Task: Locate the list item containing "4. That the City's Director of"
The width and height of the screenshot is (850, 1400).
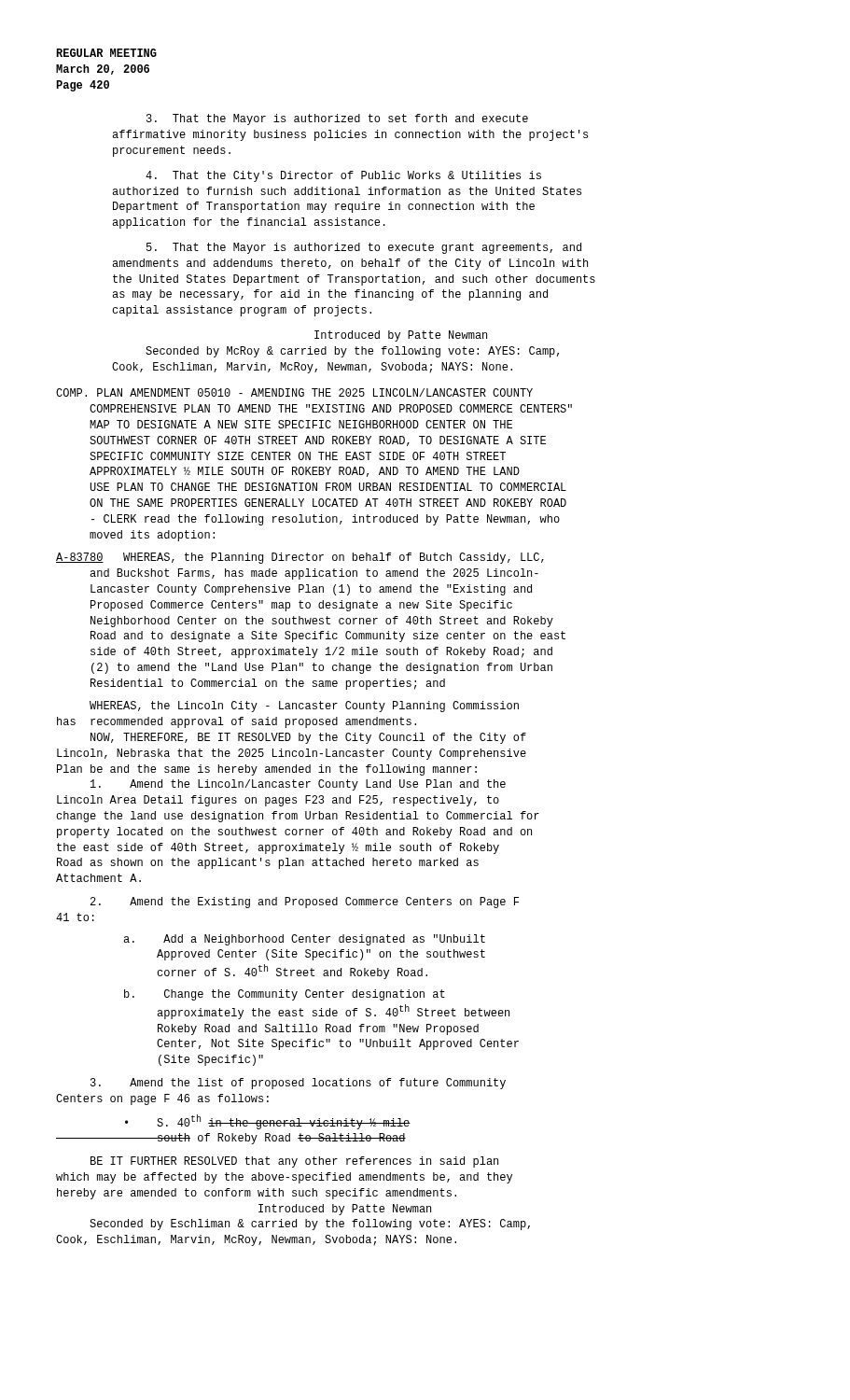Action: point(453,200)
